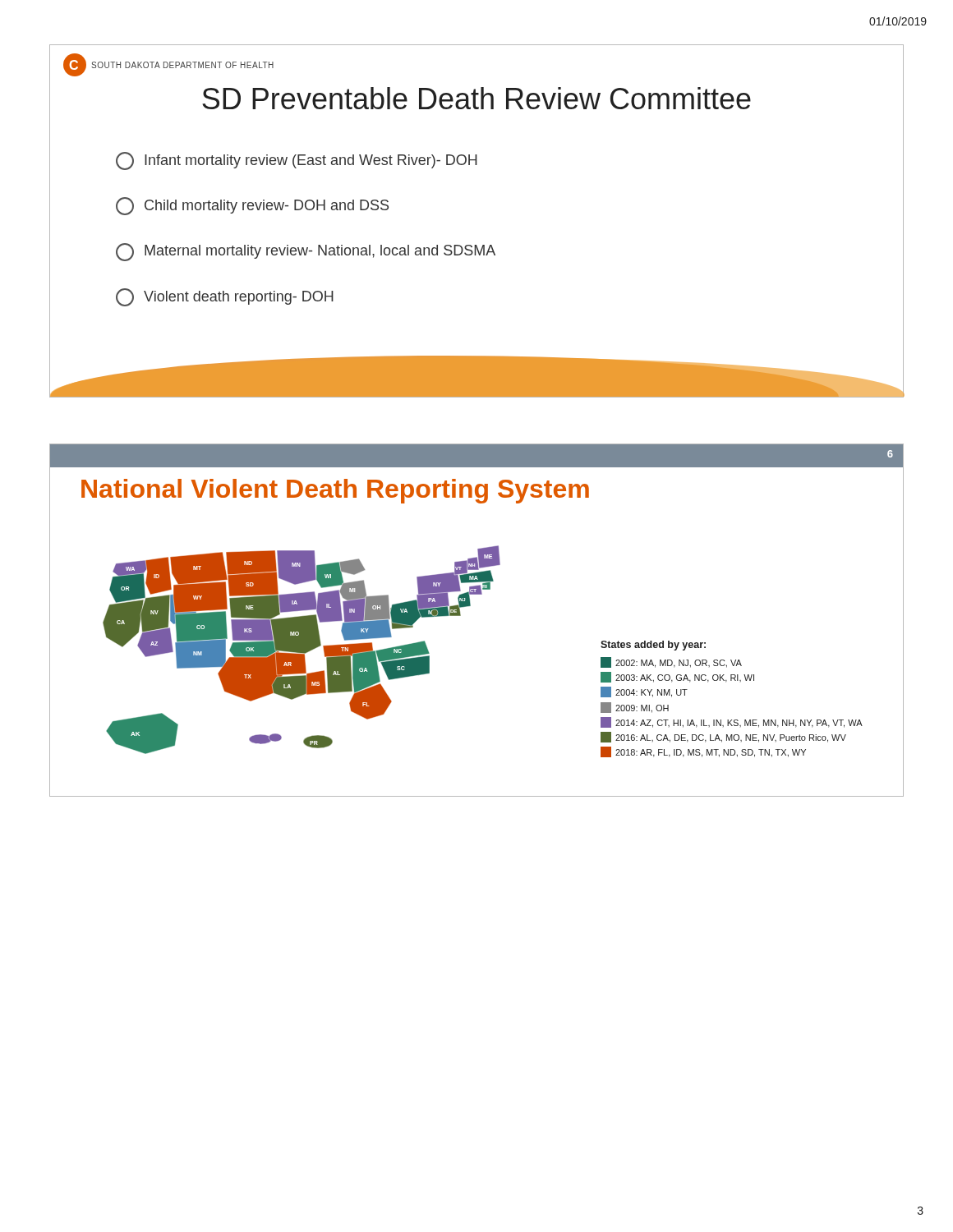Viewport: 953px width, 1232px height.
Task: Find the element starting "Infant mortality review (East and West River)-"
Action: coord(297,161)
